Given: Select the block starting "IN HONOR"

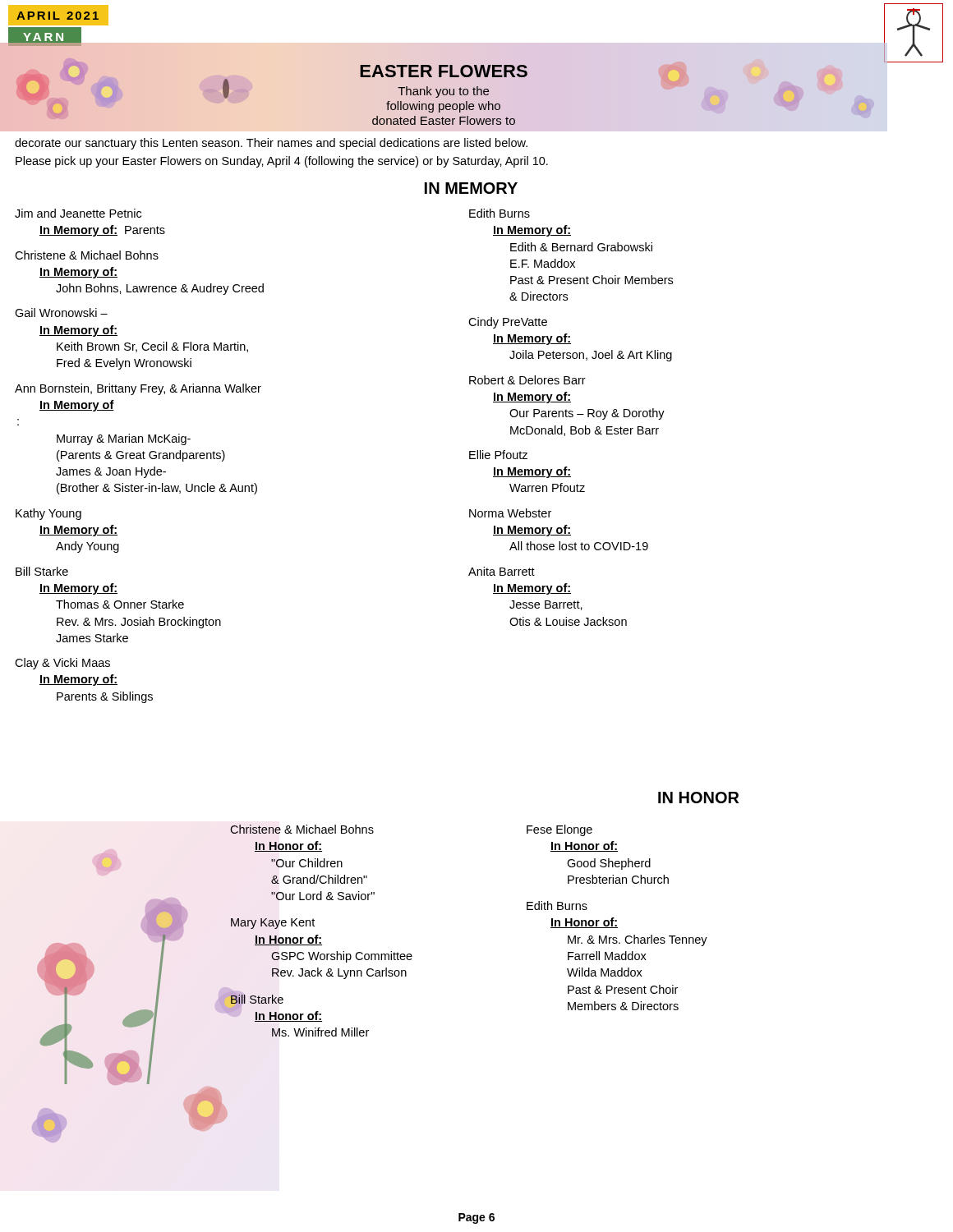Looking at the screenshot, I should [698, 798].
